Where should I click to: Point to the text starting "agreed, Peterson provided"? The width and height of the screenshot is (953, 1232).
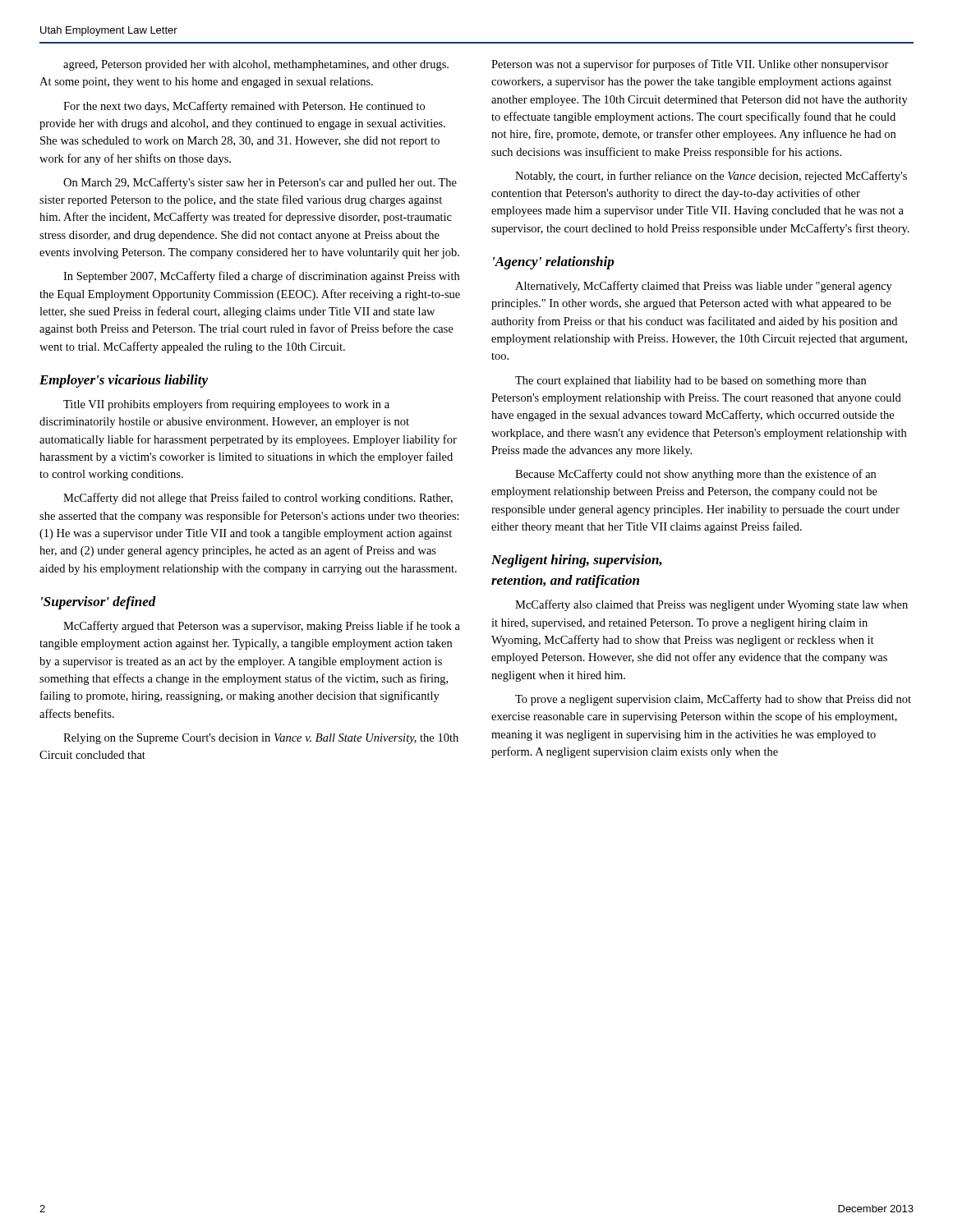coord(251,73)
